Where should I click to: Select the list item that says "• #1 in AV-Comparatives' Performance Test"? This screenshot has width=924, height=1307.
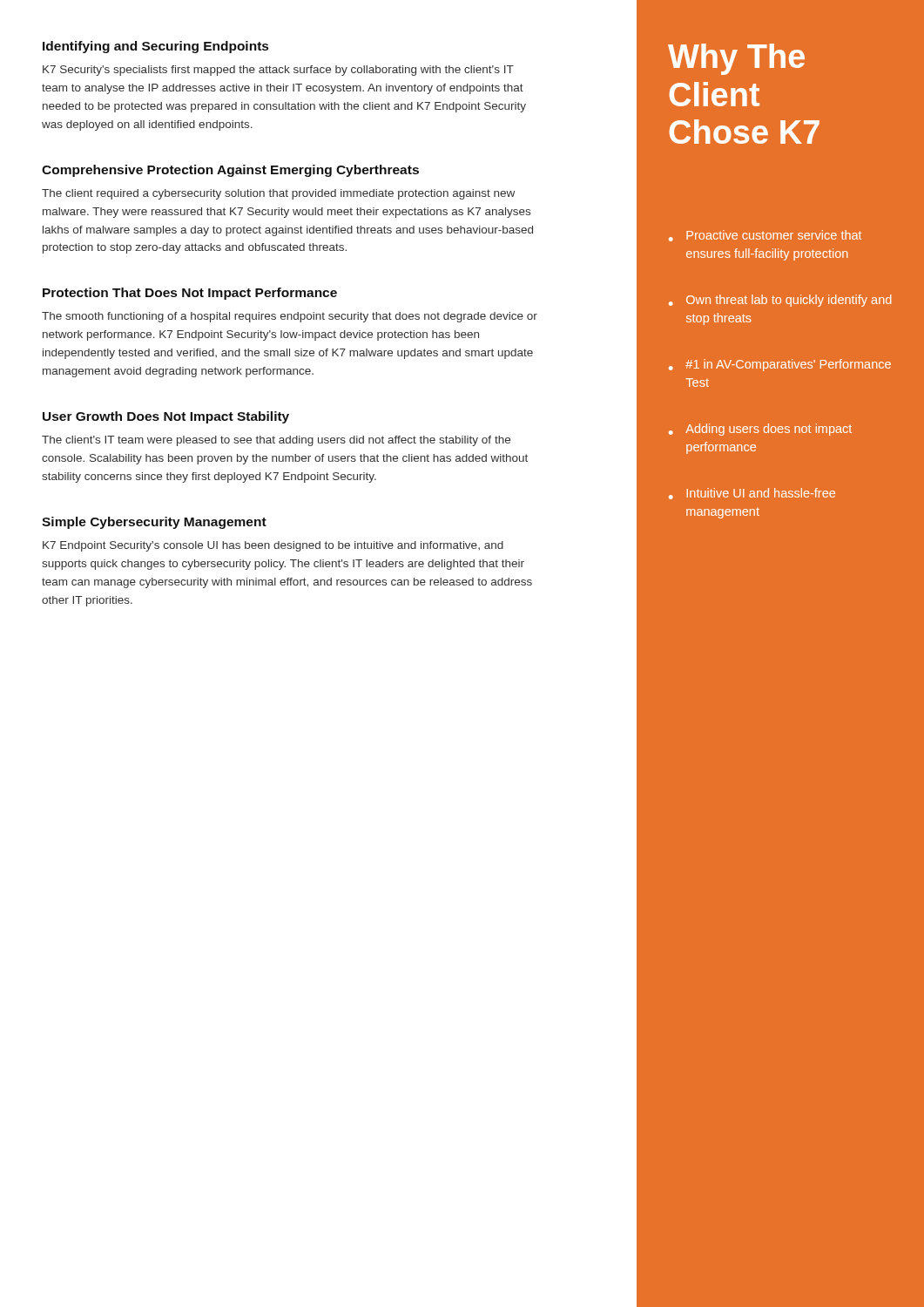coord(787,374)
